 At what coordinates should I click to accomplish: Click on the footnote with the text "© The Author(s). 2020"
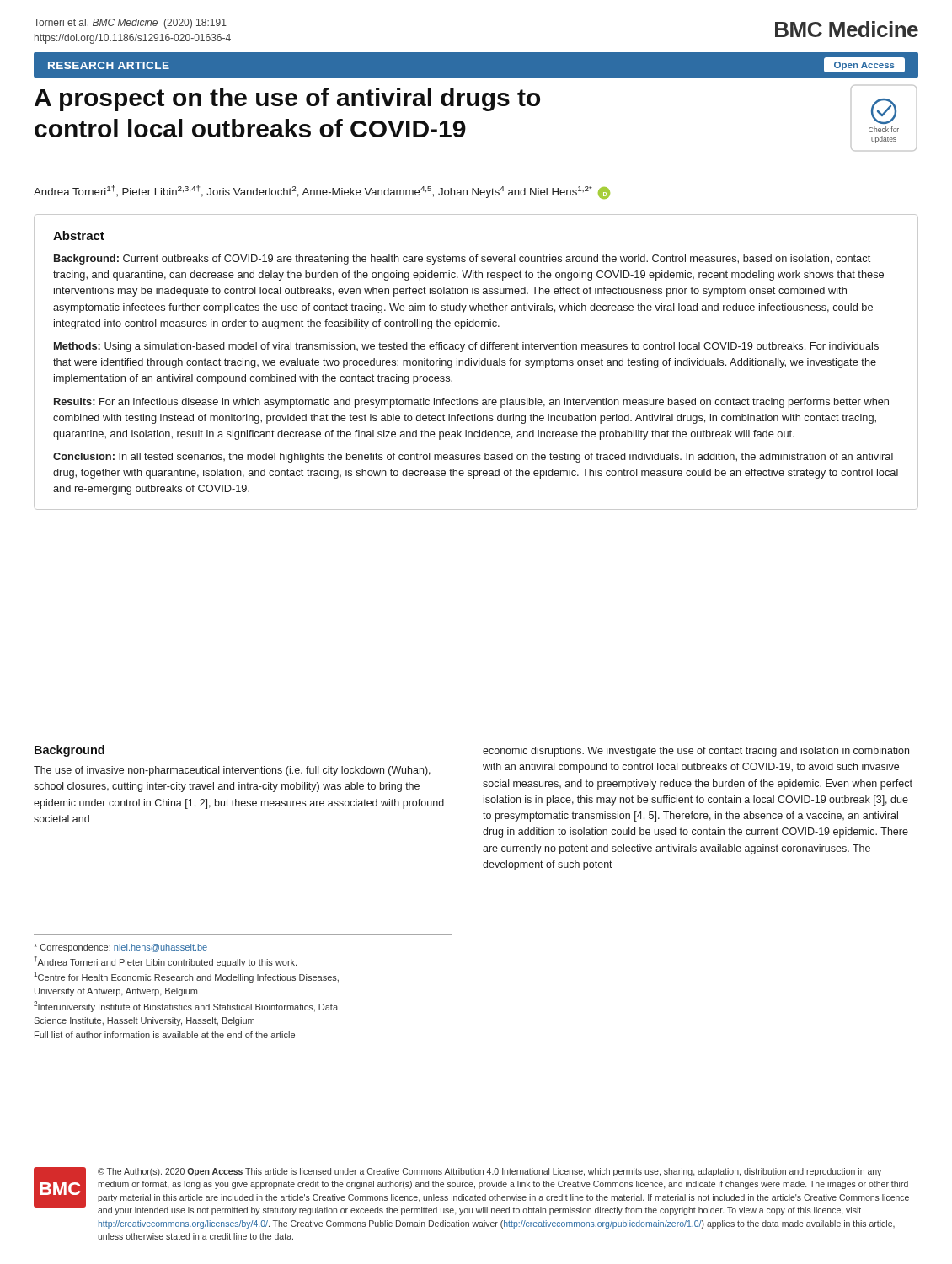(504, 1204)
